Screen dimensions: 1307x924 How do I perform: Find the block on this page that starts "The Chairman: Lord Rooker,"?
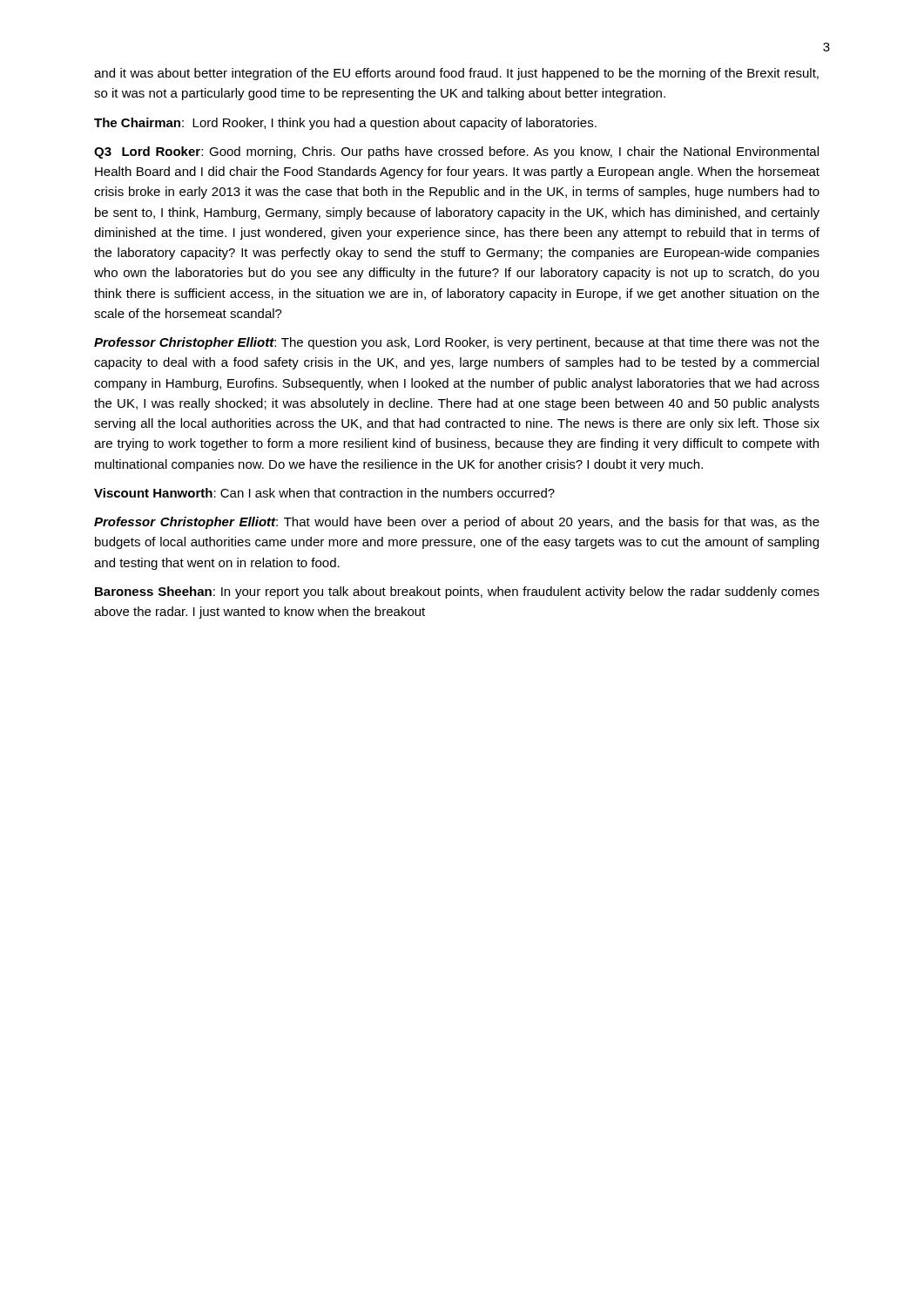click(x=457, y=122)
